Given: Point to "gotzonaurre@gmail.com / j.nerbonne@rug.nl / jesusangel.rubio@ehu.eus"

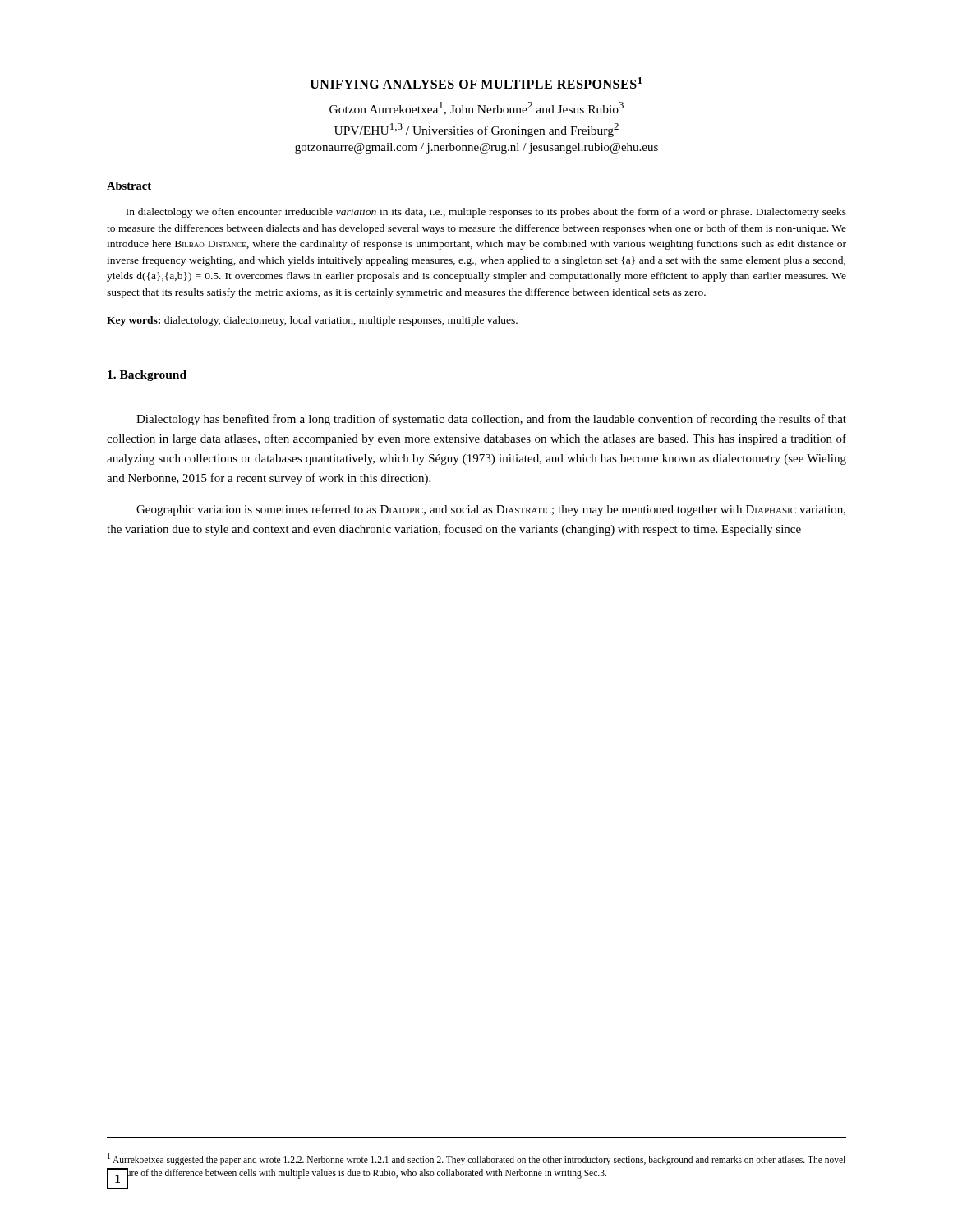Looking at the screenshot, I should point(476,147).
